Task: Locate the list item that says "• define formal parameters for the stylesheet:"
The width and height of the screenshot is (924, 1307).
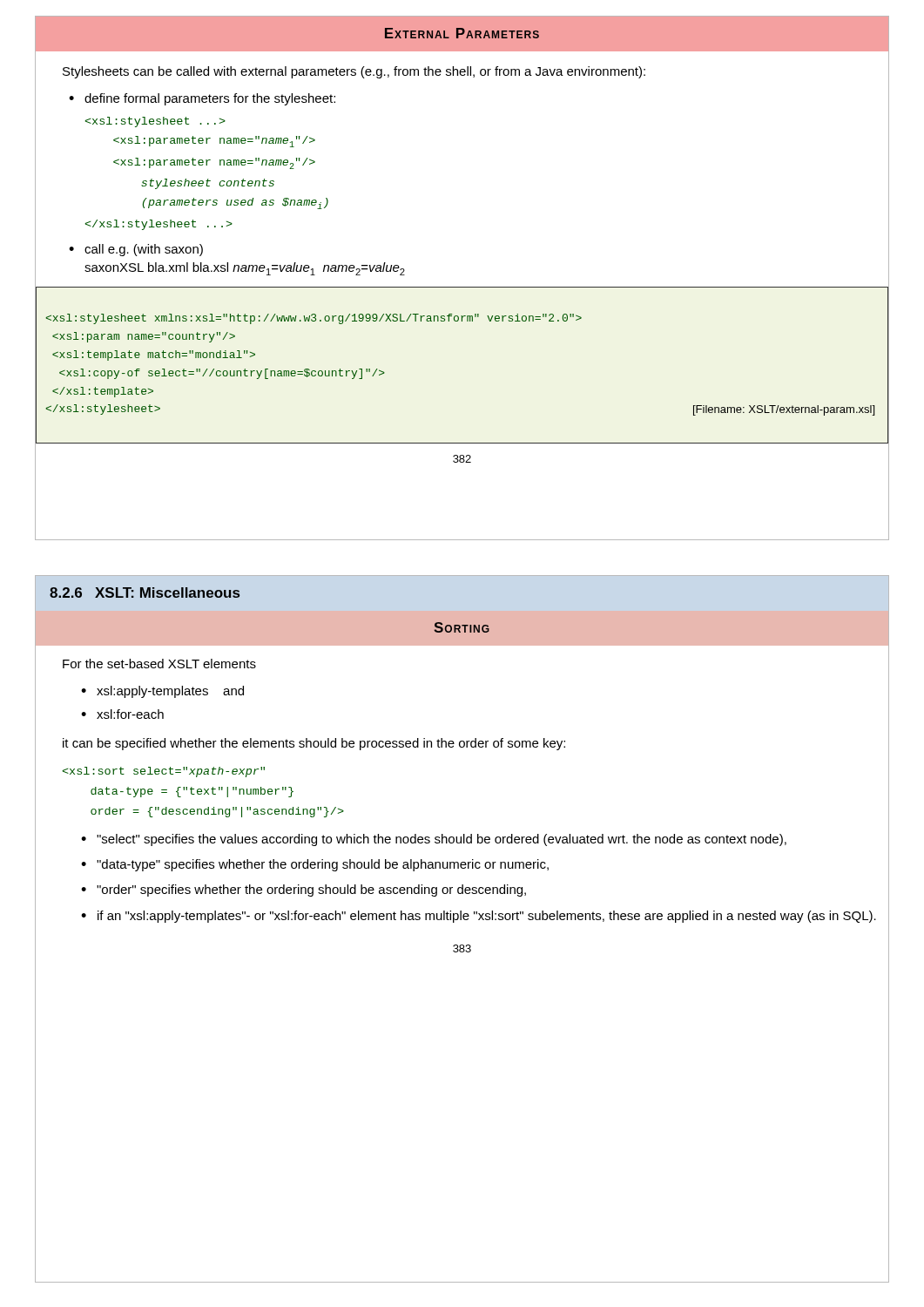Action: pos(213,98)
